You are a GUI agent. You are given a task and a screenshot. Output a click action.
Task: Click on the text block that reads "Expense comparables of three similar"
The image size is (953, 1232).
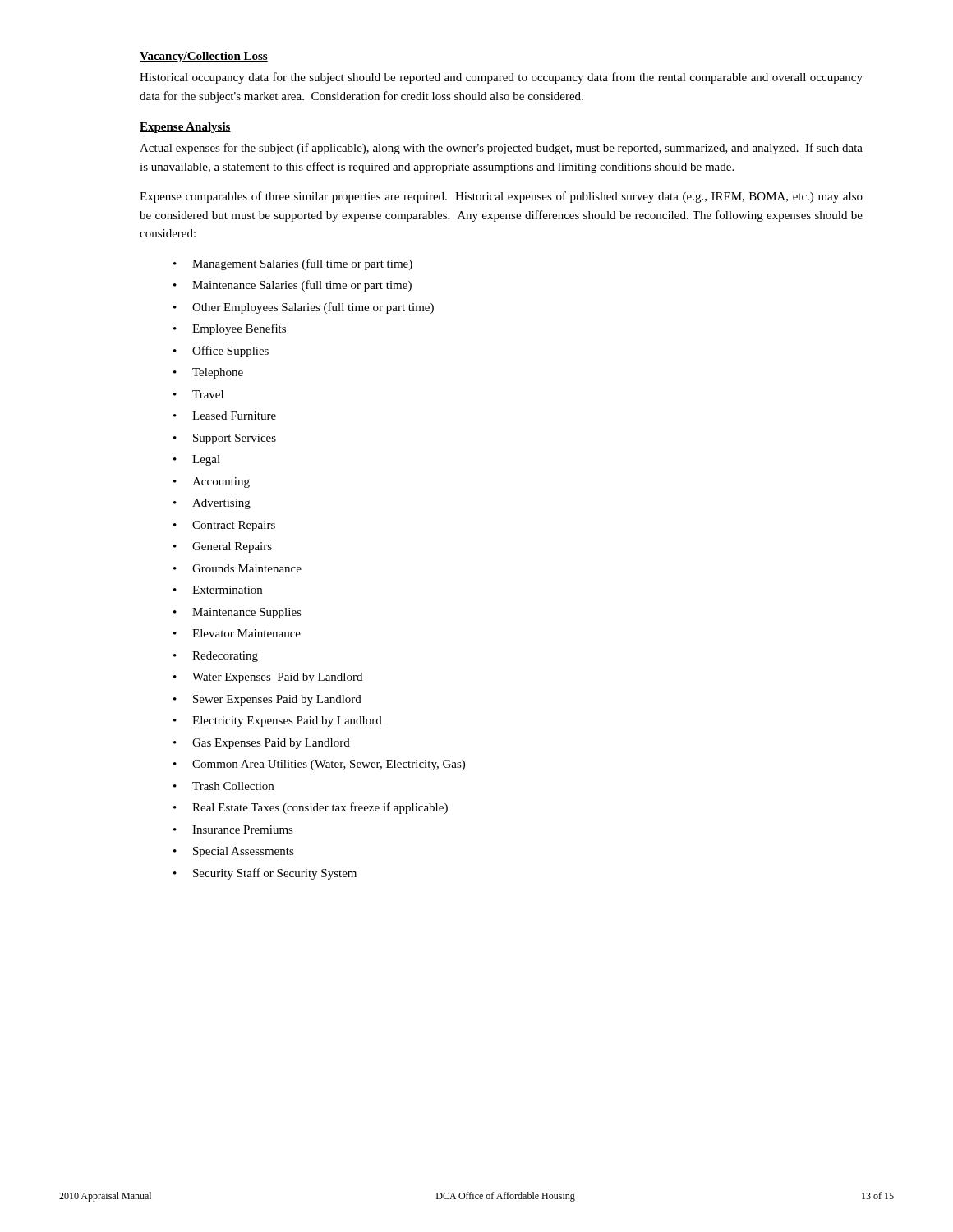501,215
